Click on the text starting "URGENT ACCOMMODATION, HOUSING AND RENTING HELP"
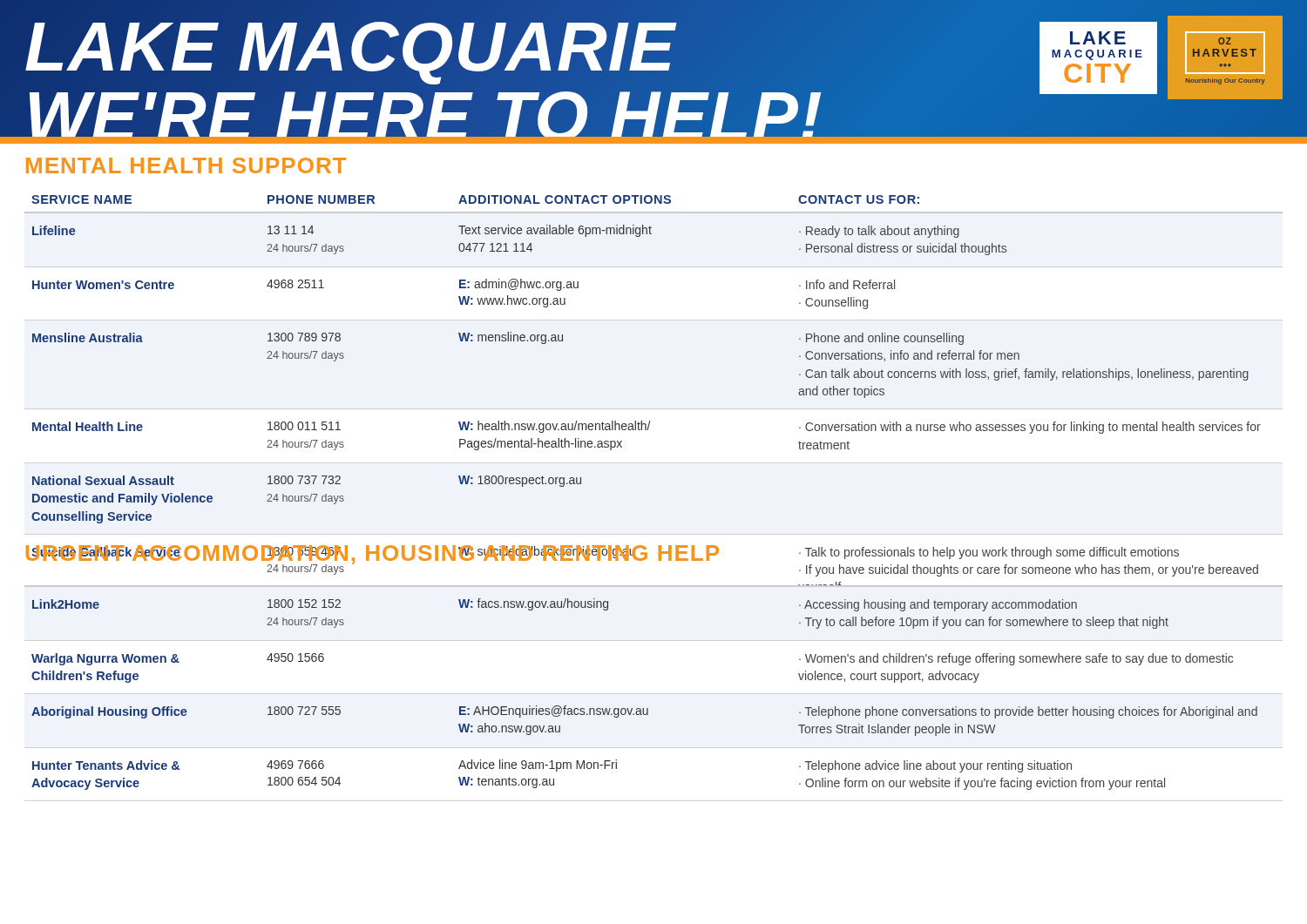This screenshot has height=924, width=1307. click(x=373, y=553)
